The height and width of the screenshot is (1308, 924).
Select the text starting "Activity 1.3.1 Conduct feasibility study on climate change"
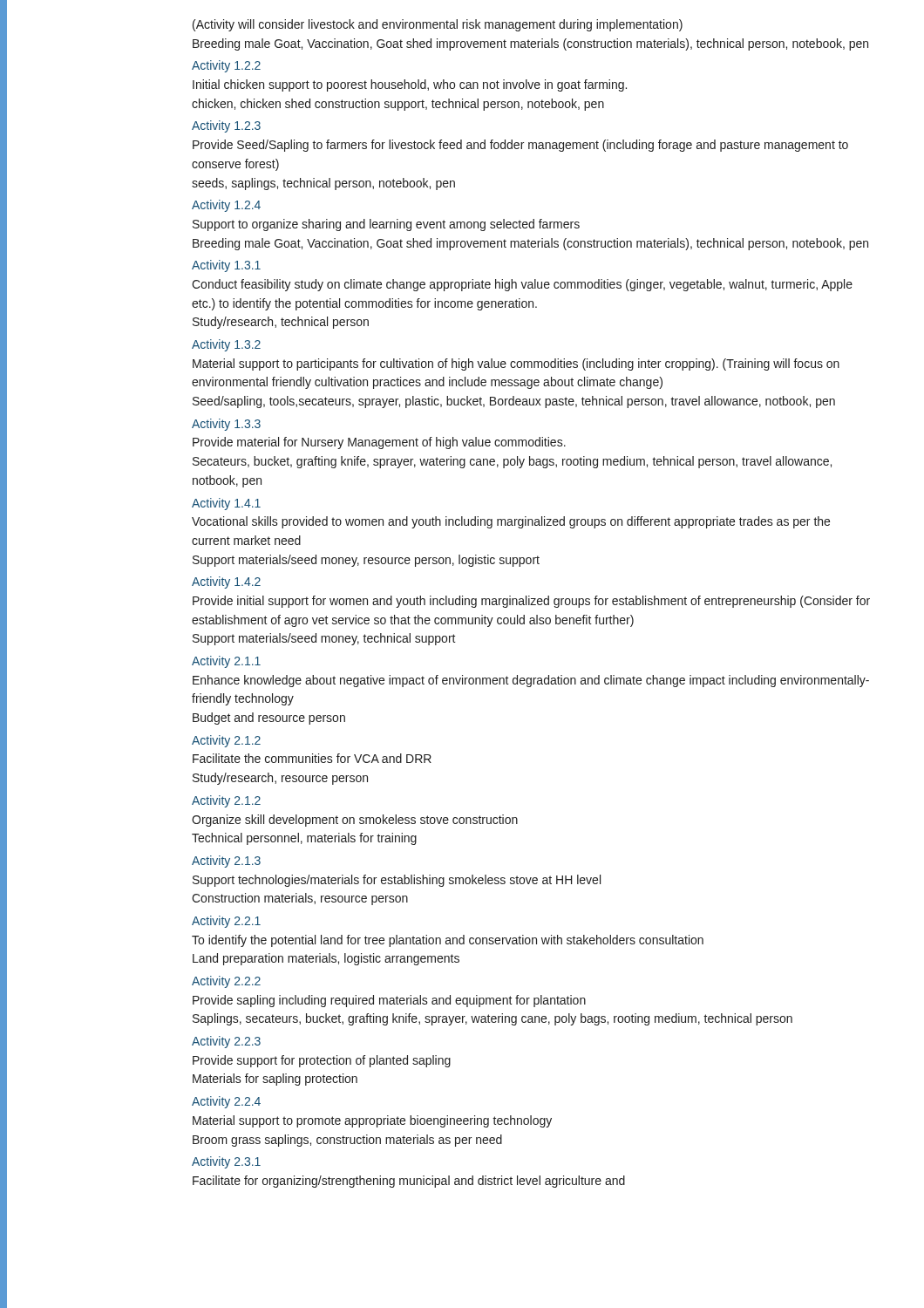[x=532, y=294]
